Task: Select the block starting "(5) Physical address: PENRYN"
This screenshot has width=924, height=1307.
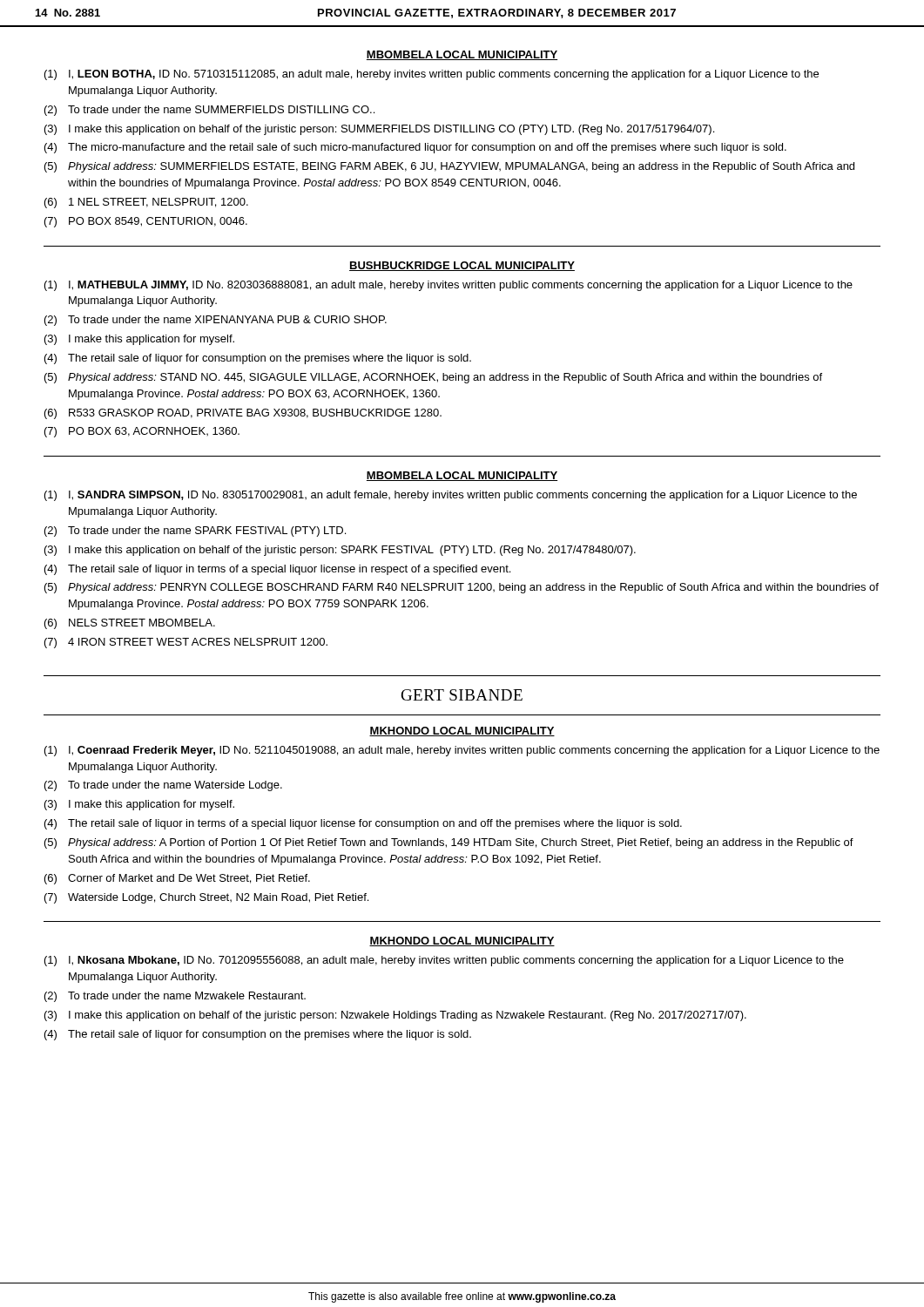Action: coord(462,596)
